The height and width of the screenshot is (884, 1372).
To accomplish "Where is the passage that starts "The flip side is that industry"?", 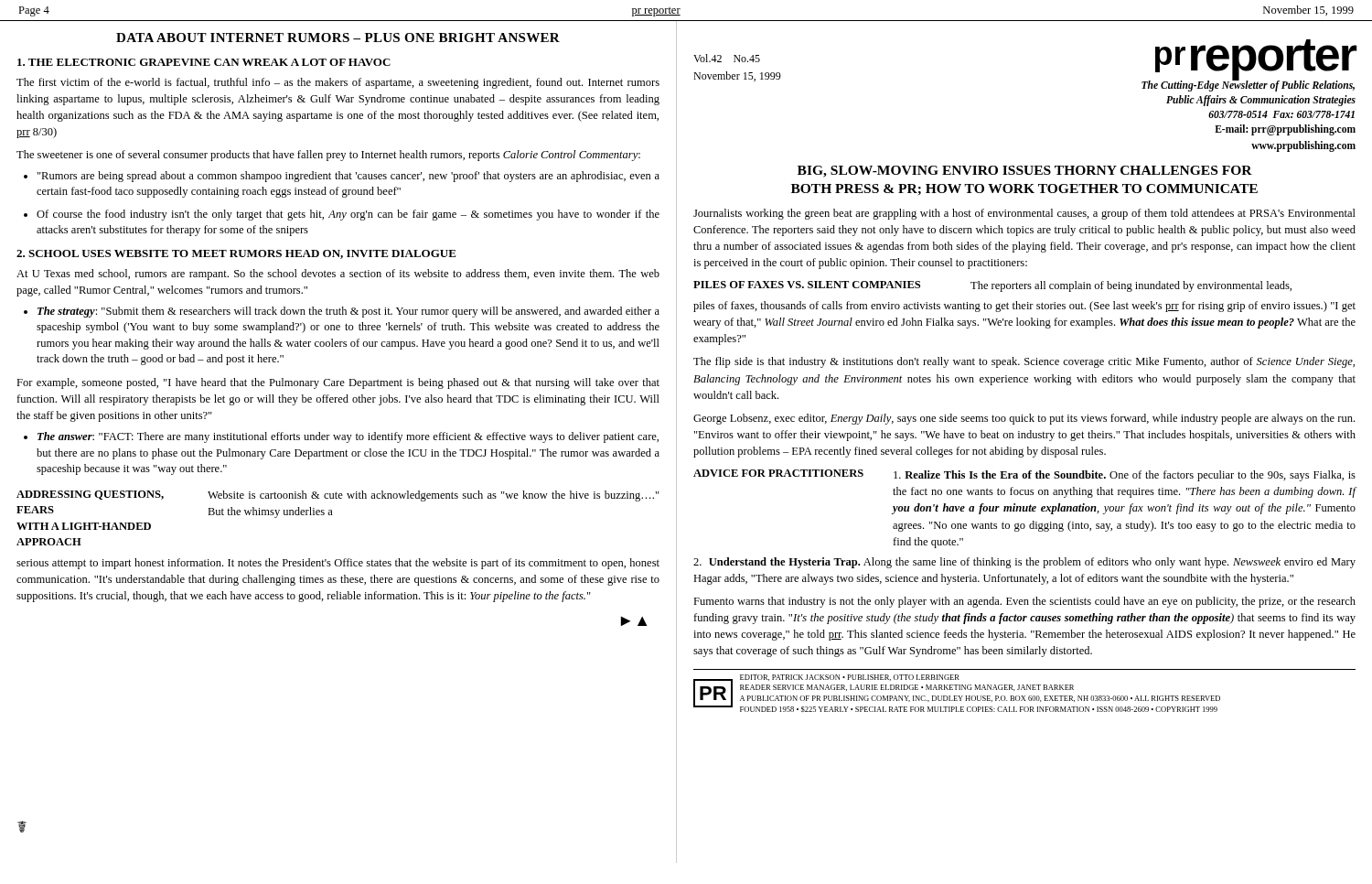I will [1024, 378].
